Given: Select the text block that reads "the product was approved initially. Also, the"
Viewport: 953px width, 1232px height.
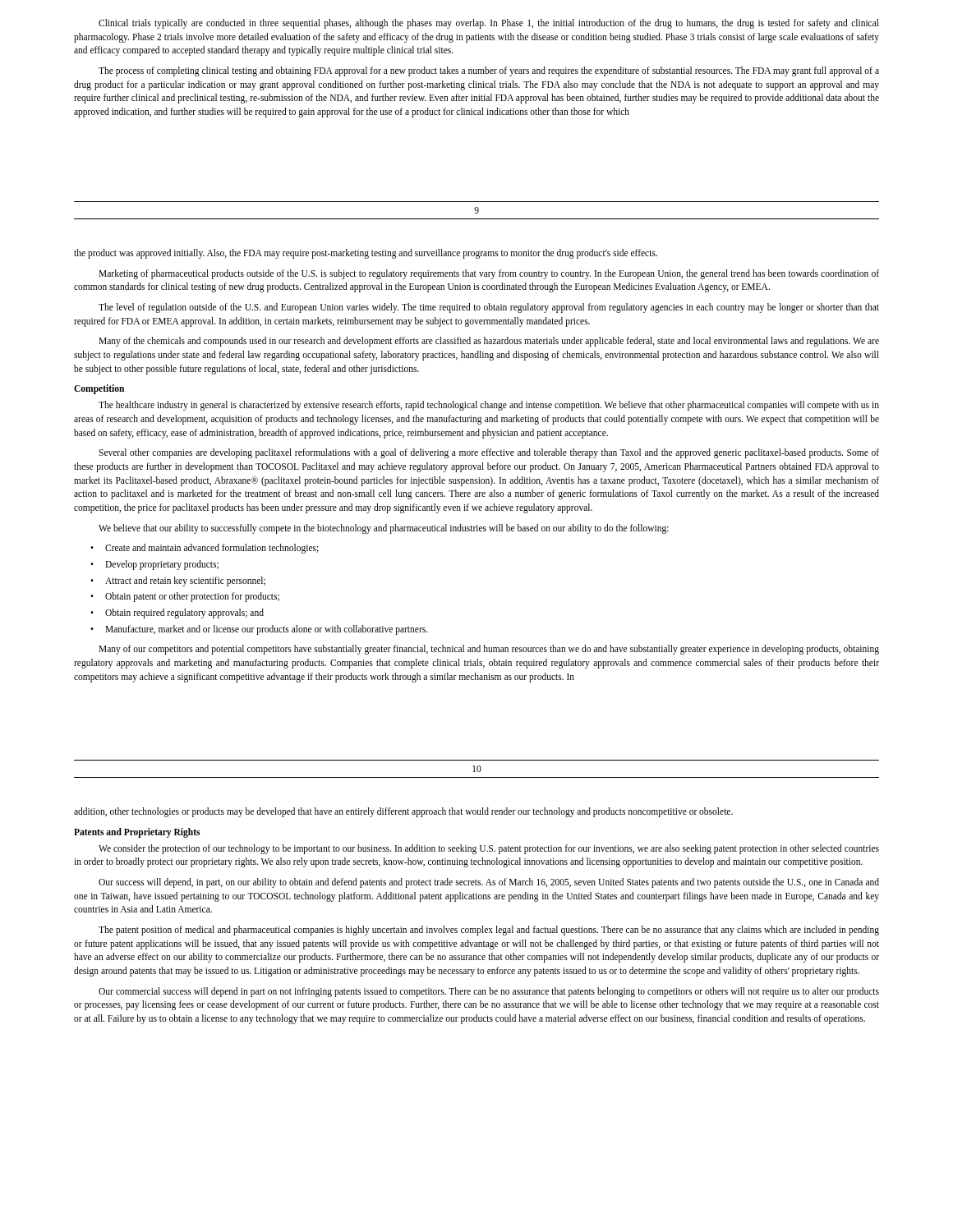Looking at the screenshot, I should pyautogui.click(x=476, y=253).
